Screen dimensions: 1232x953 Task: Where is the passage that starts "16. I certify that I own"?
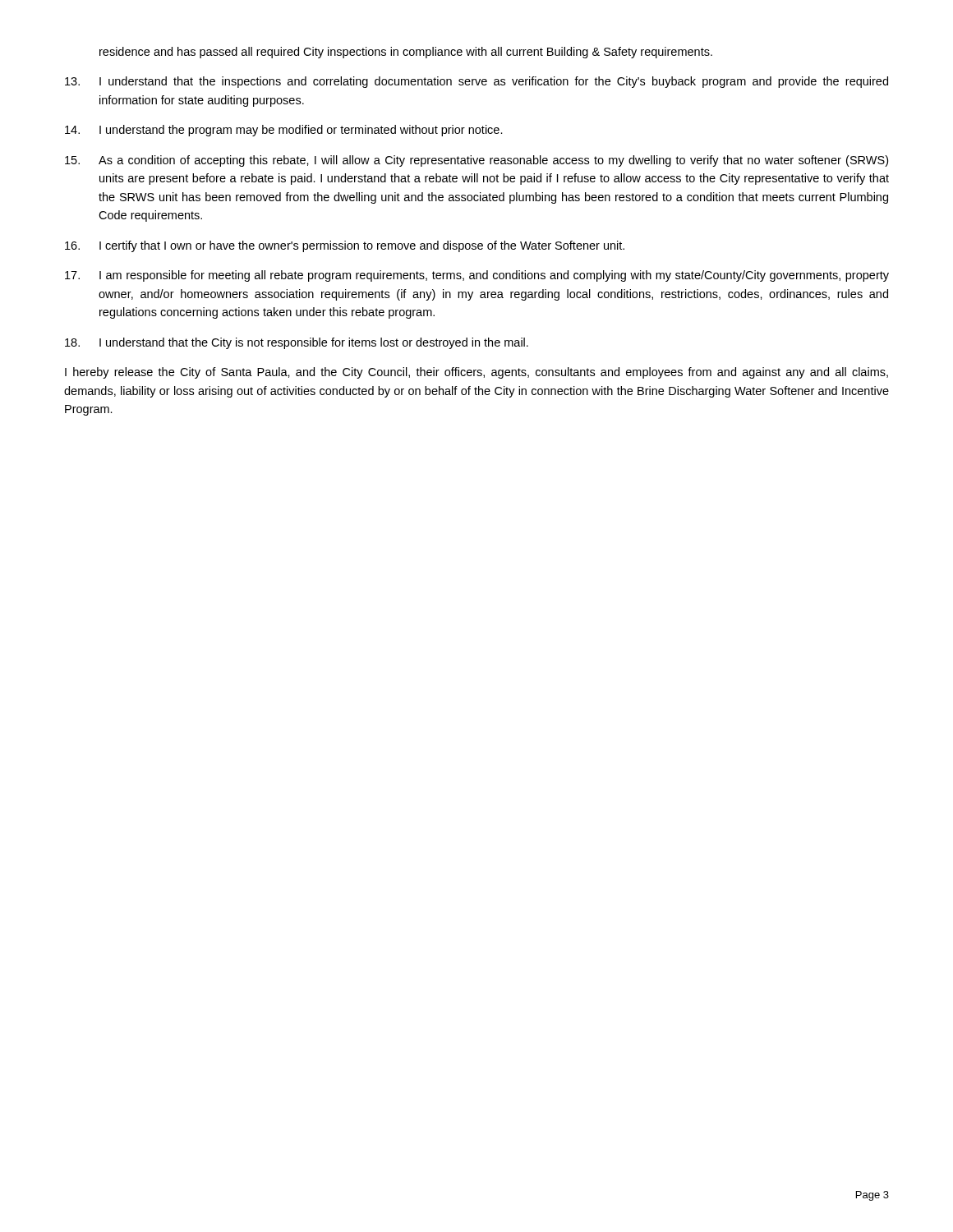click(476, 246)
